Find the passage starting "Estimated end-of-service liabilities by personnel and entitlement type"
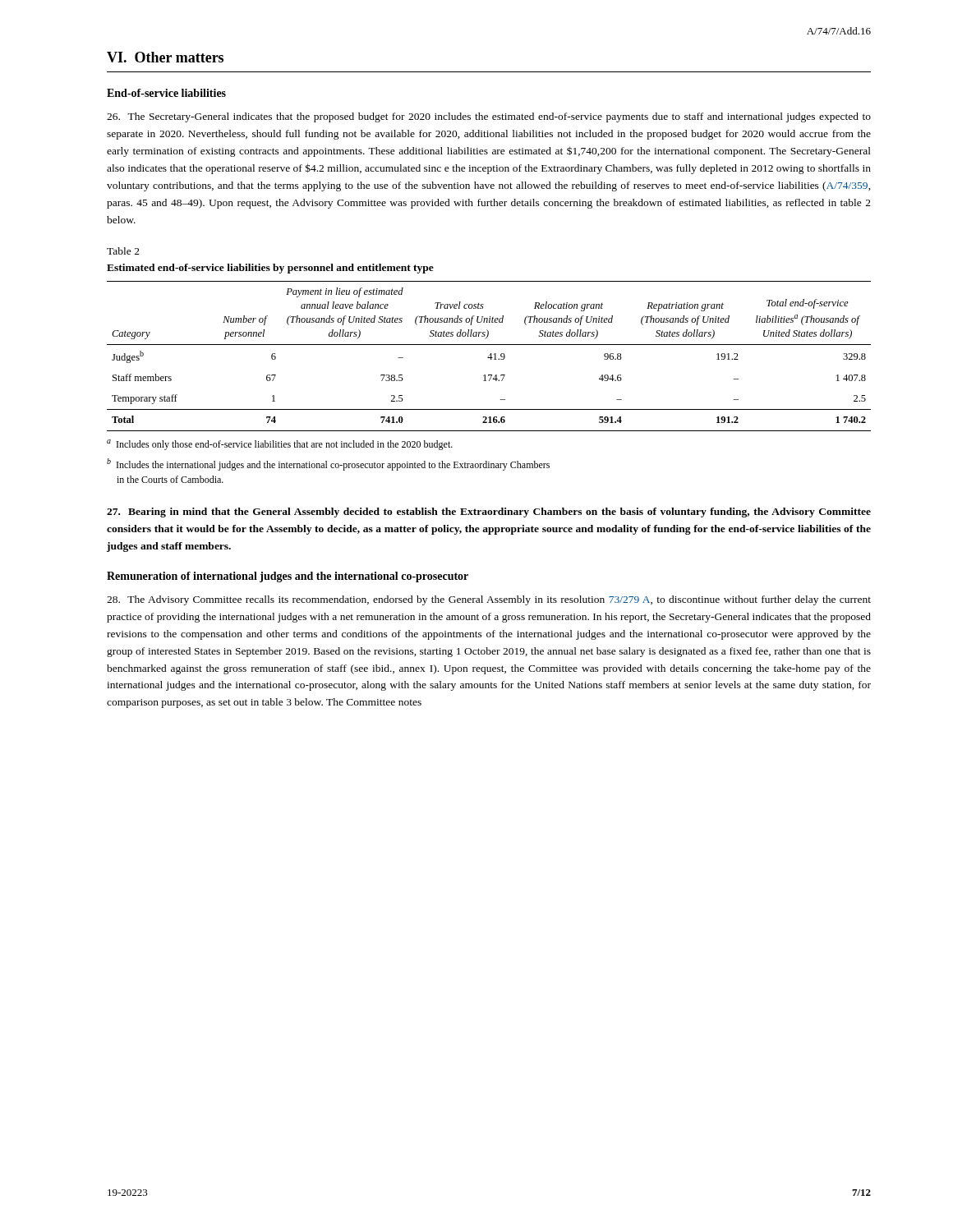Image resolution: width=953 pixels, height=1232 pixels. 270,268
